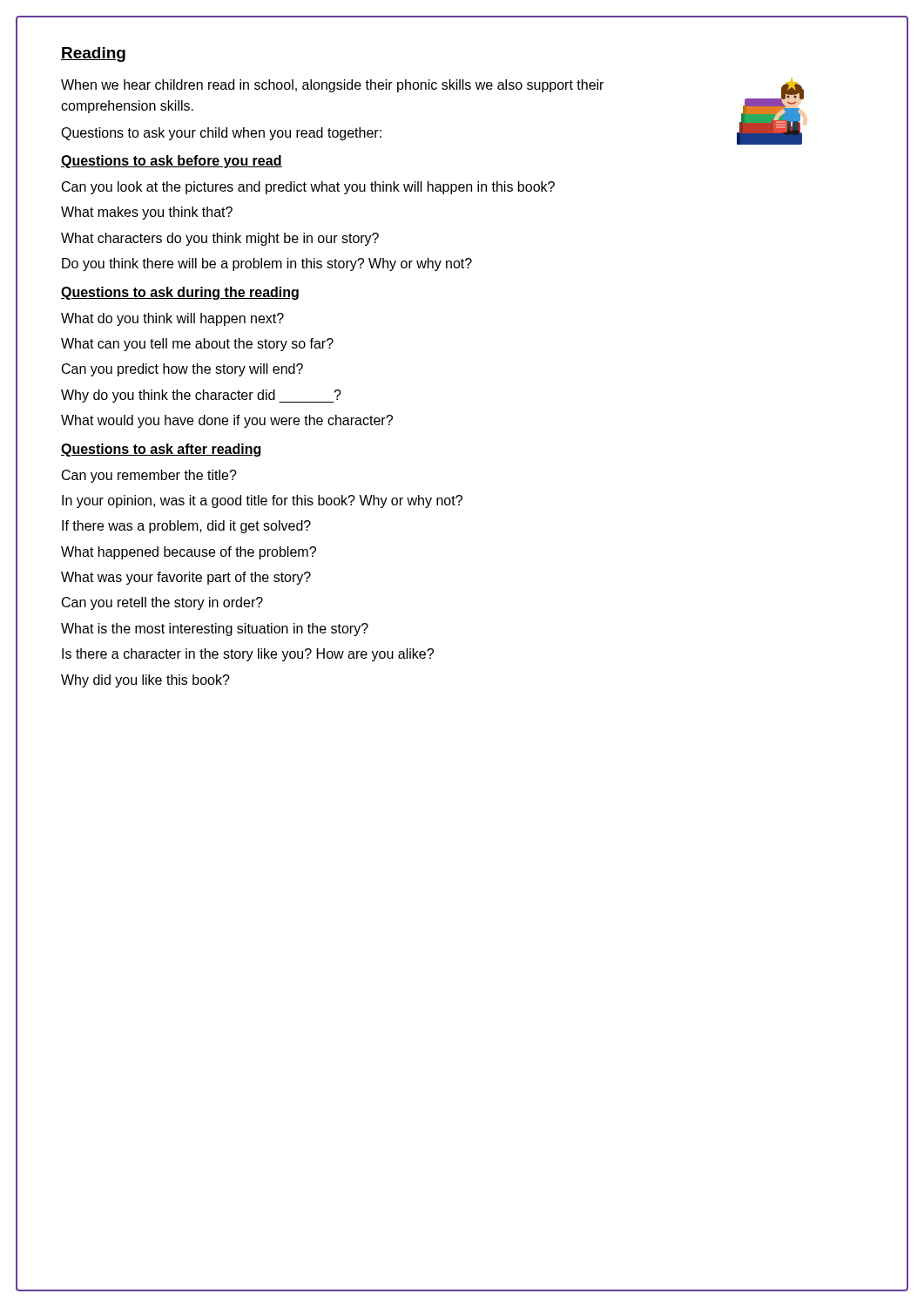The image size is (924, 1307).
Task: Click on the list item containing "Why did you like this"
Action: coord(145,680)
